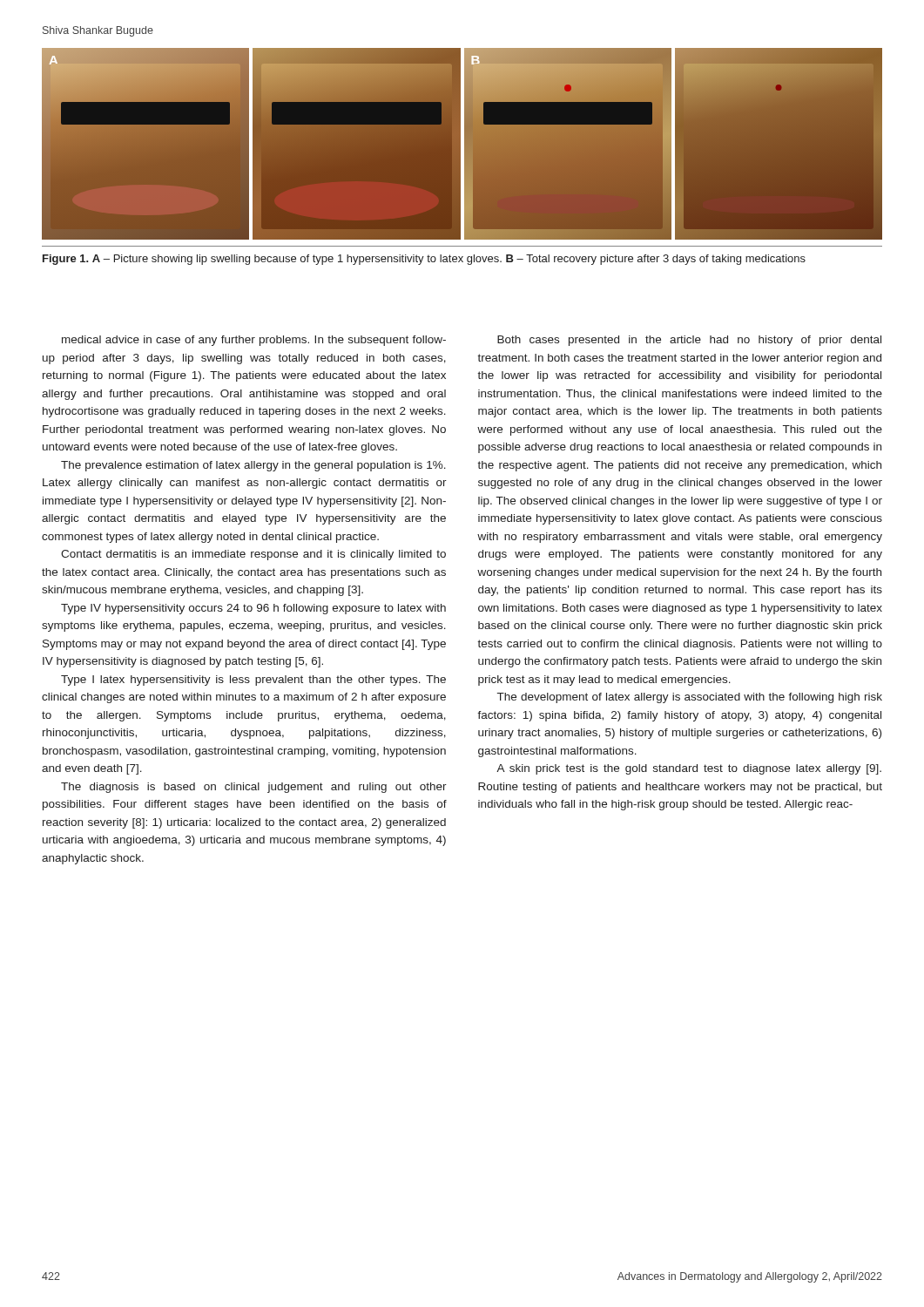The height and width of the screenshot is (1307, 924).
Task: Point to the block beginning "The development of latex allergy is associated with"
Action: coord(680,724)
